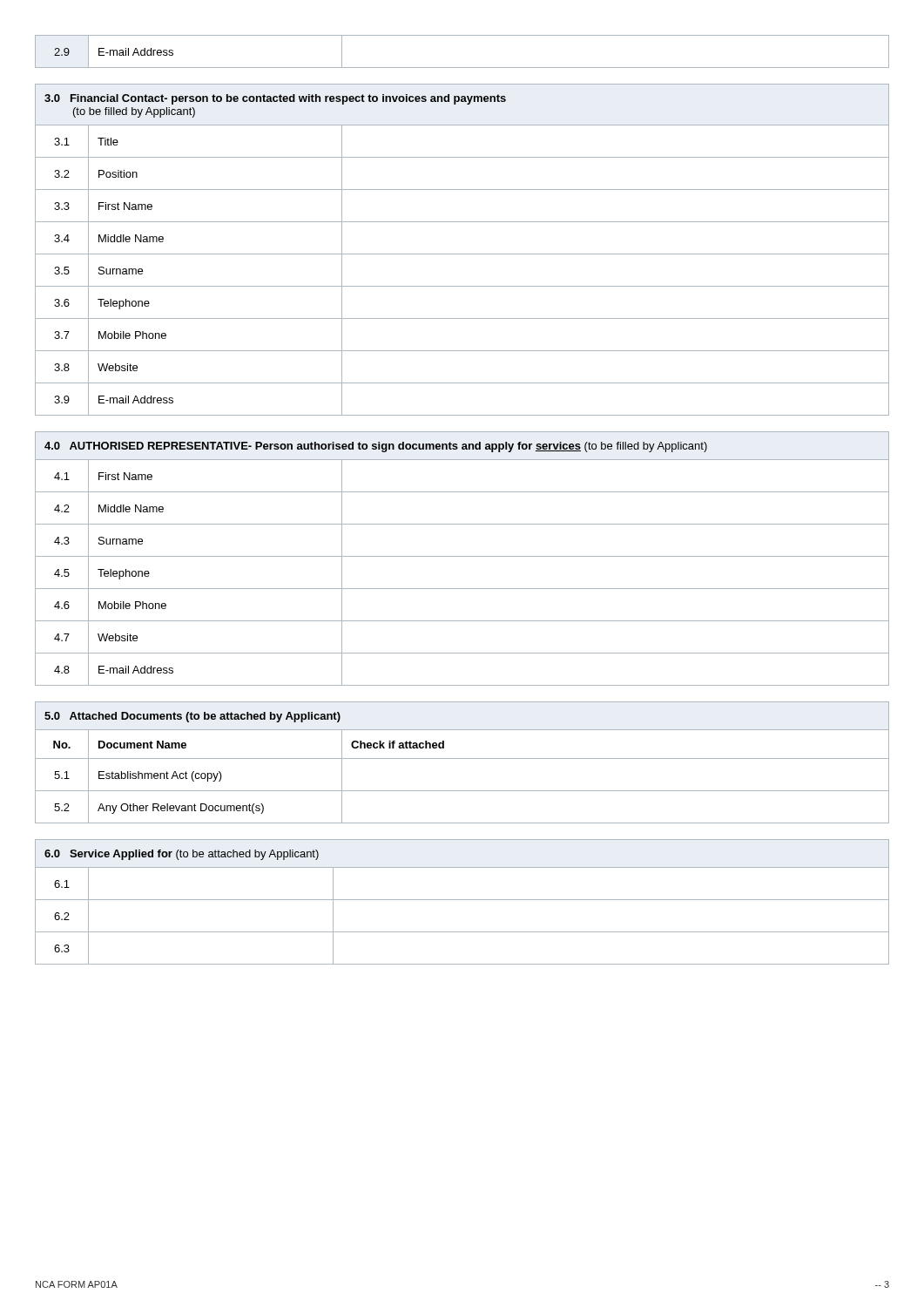Click on the table containing "0 AUTHORISED REPRESENTATIVE- Person"

click(462, 559)
